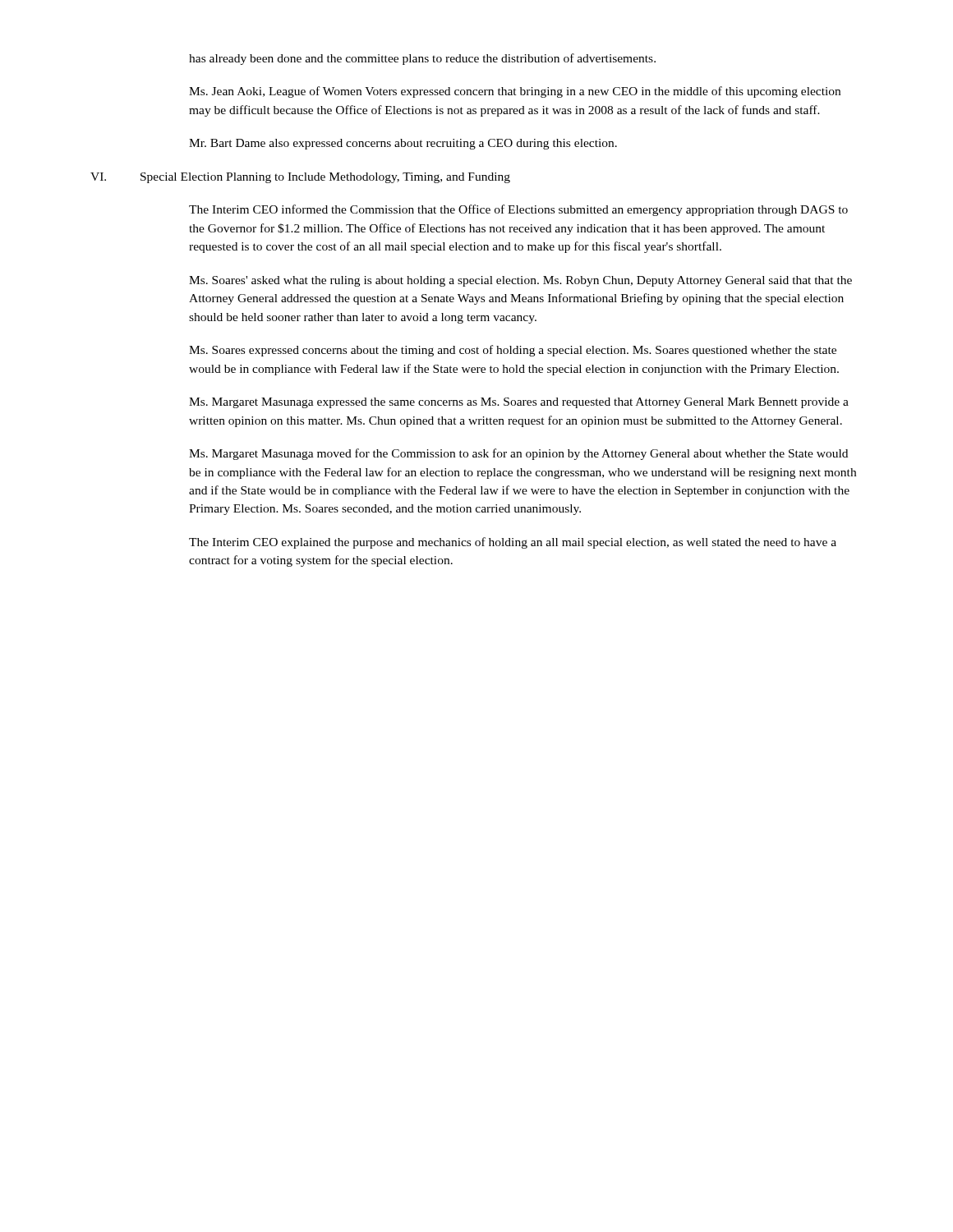
Task: Find the text block that says "Ms. Soares expressed concerns about the timing"
Action: (526, 359)
